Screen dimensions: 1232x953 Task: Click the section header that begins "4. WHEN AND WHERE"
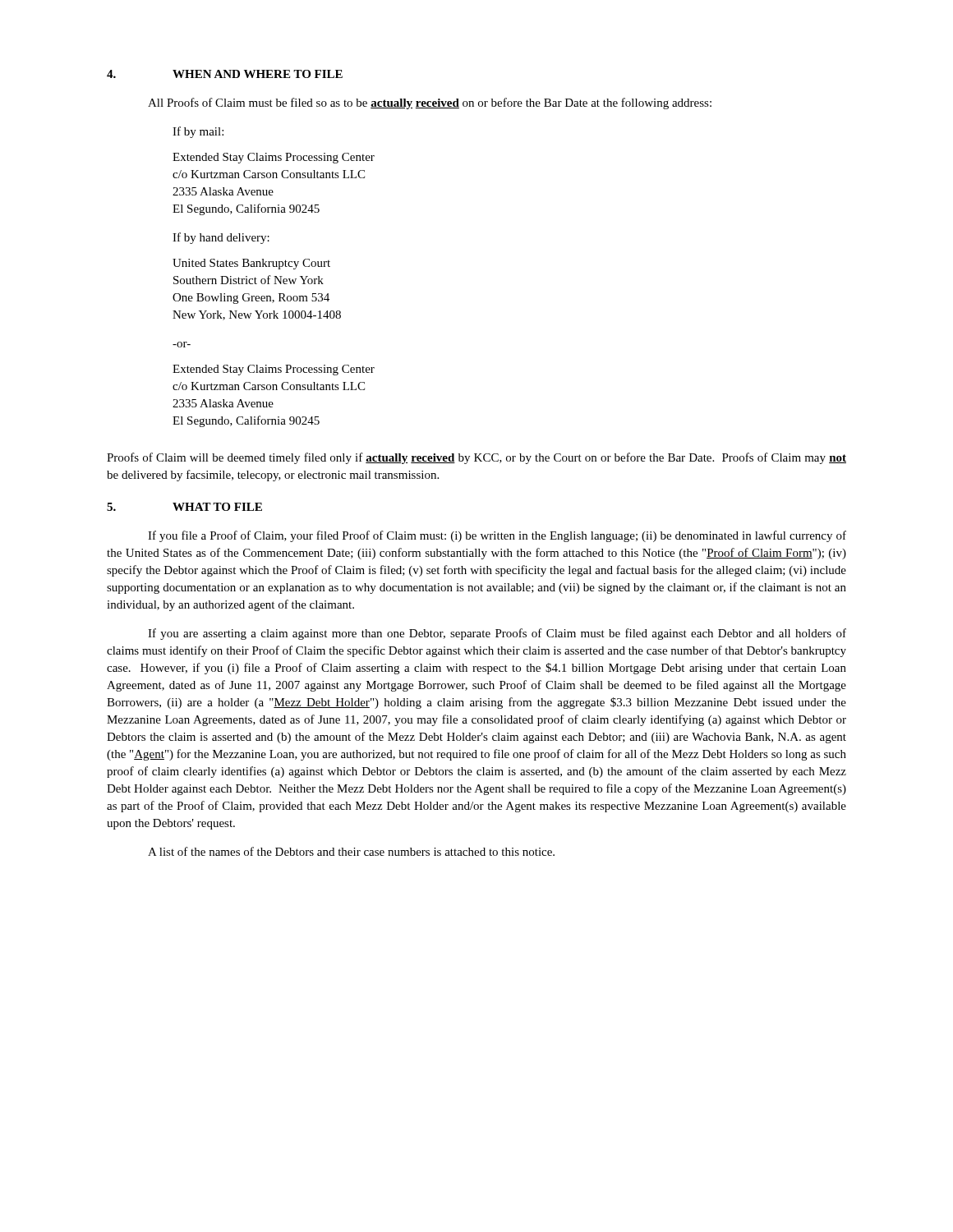[x=225, y=74]
